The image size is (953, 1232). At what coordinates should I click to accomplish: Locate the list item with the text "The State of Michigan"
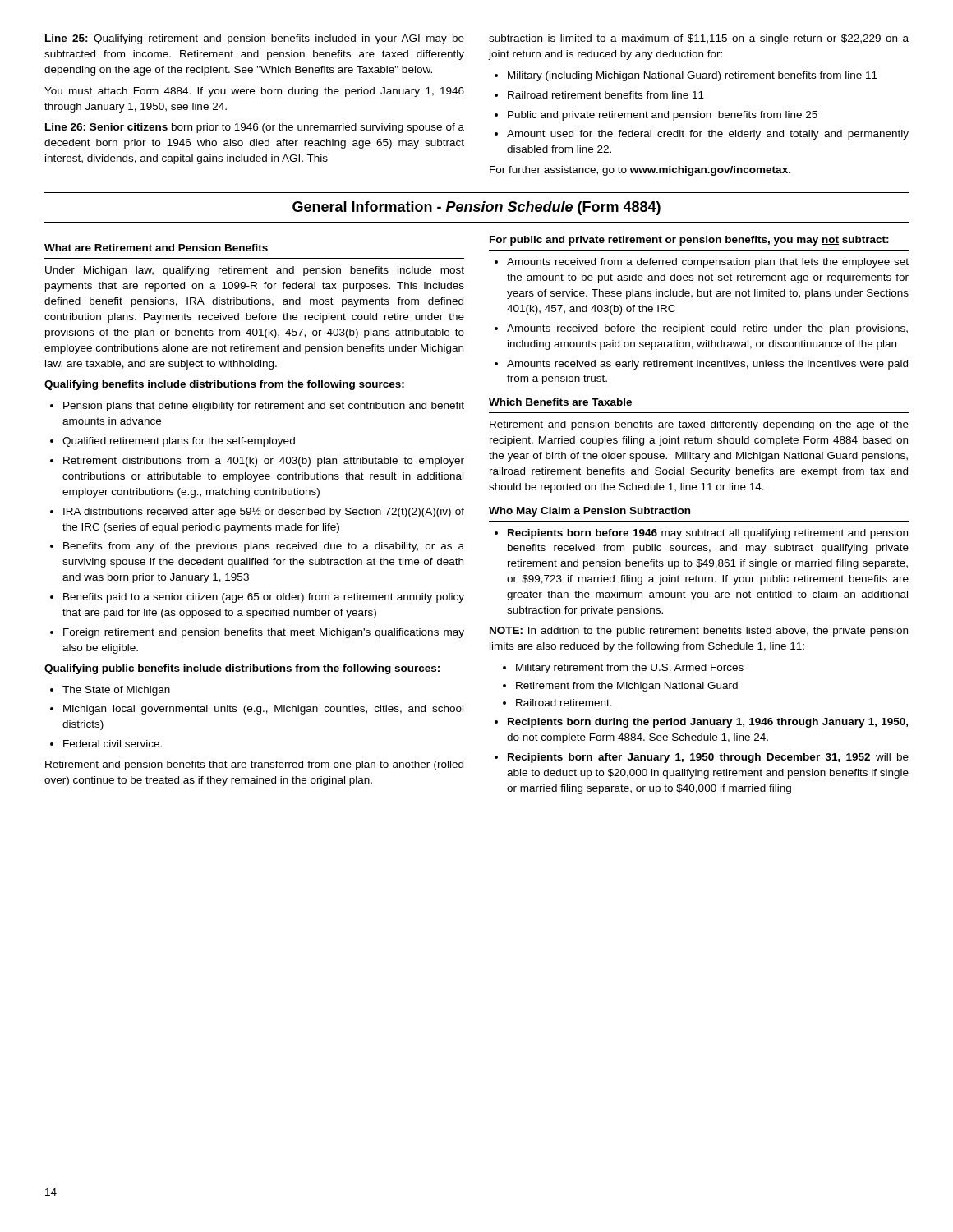point(116,689)
